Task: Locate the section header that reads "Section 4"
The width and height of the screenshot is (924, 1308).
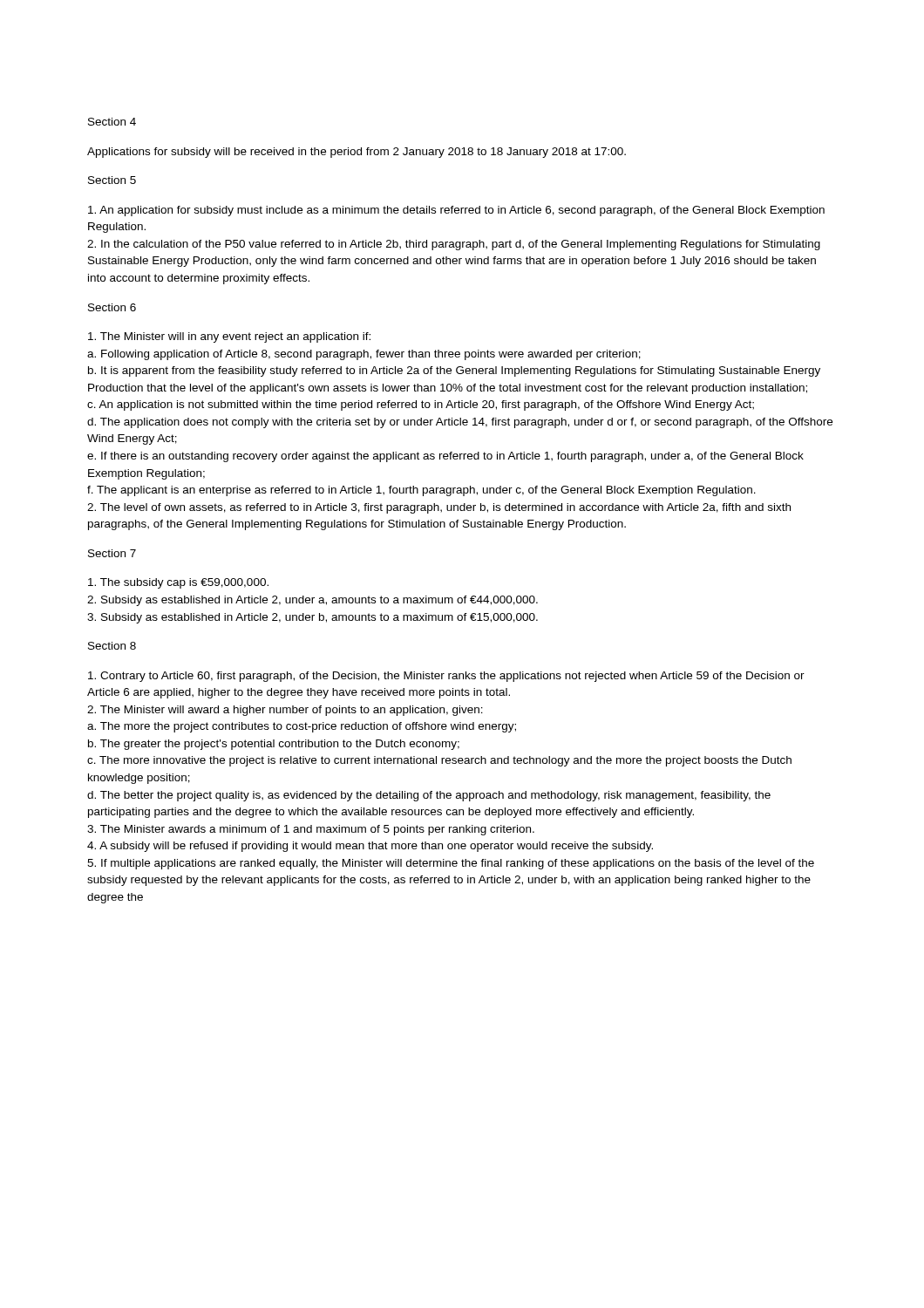Action: click(x=112, y=122)
